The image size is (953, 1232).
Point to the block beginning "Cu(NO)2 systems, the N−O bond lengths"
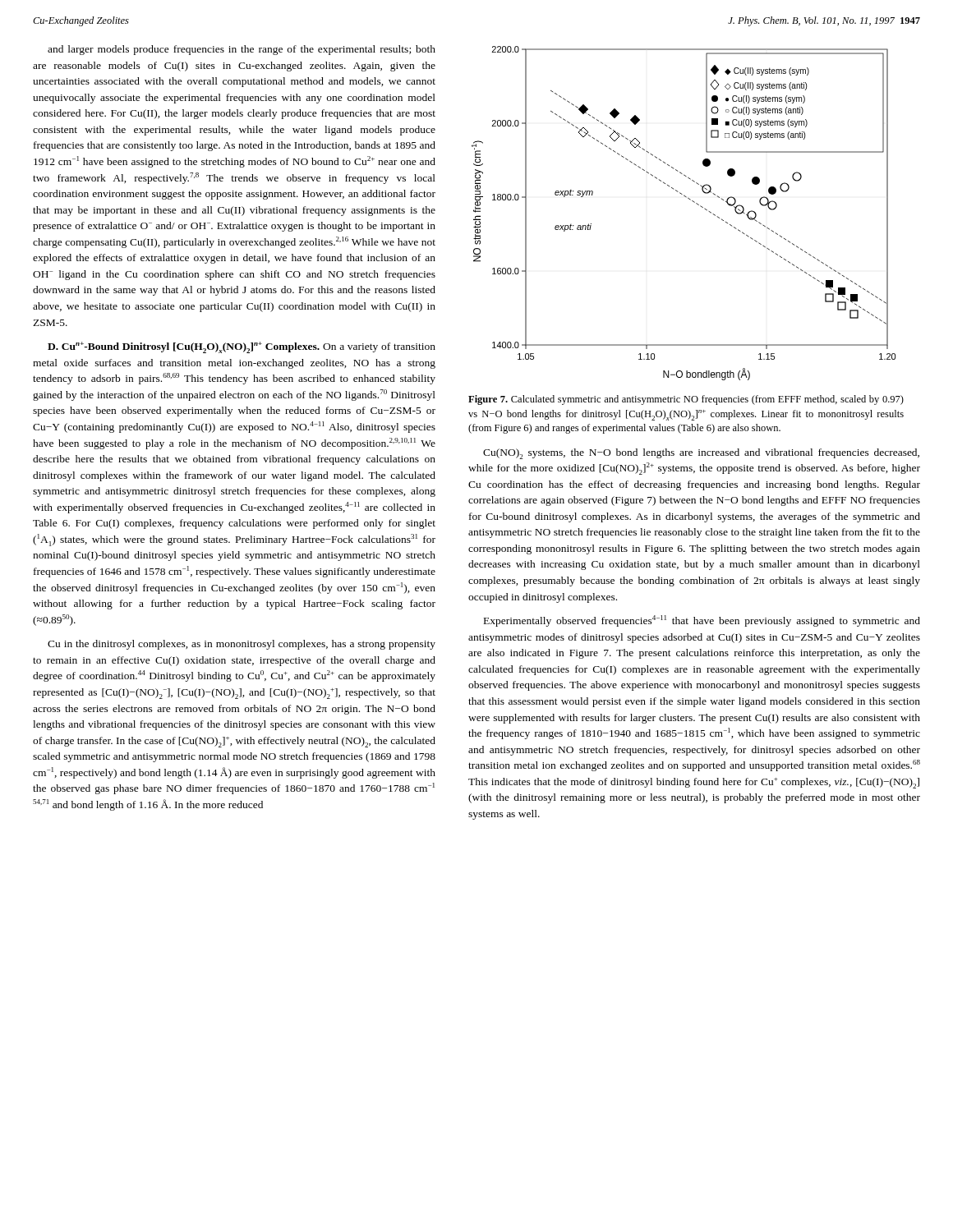point(694,633)
